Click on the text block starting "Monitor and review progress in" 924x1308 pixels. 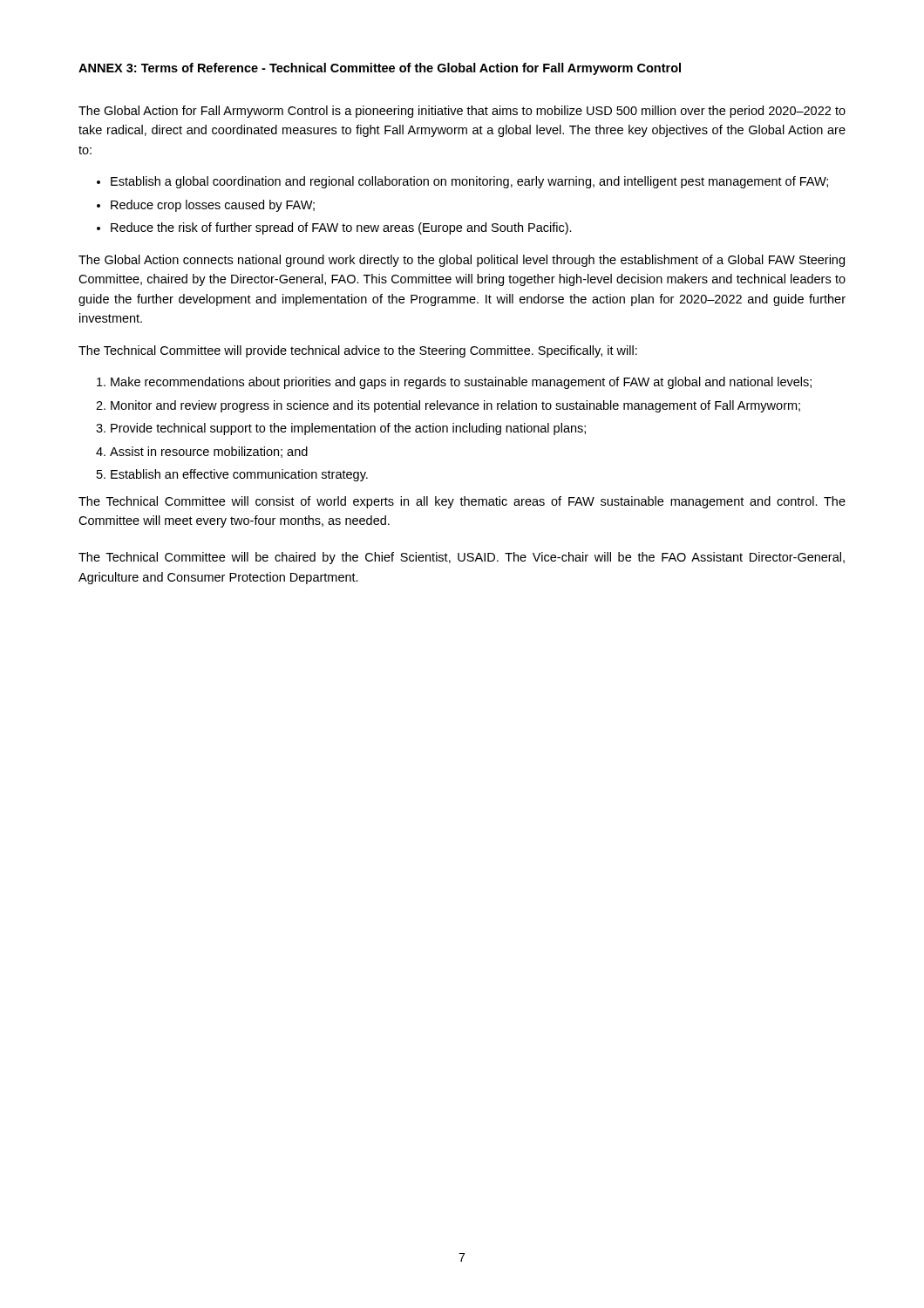click(x=455, y=405)
